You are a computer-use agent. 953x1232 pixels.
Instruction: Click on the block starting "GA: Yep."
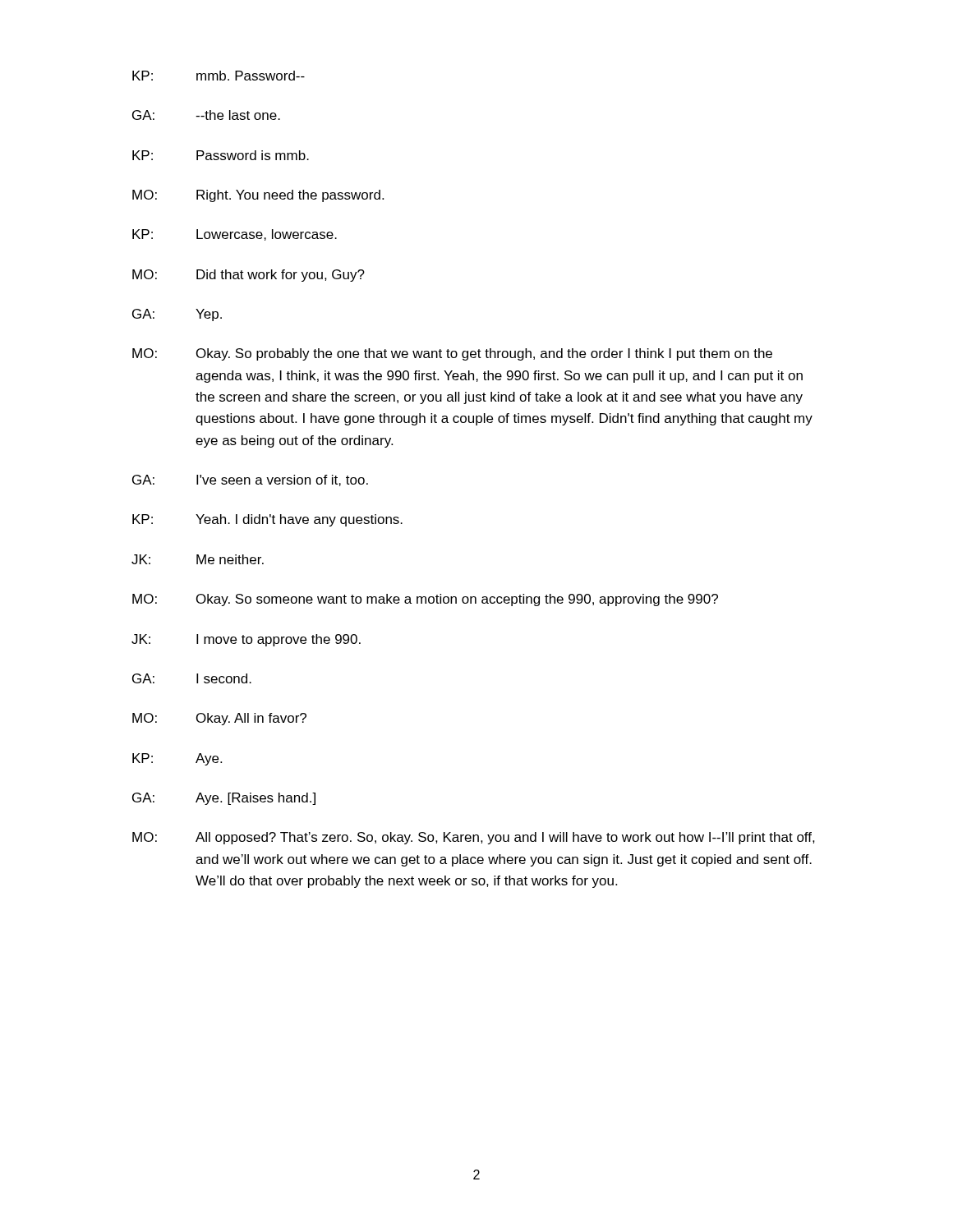(204, 315)
